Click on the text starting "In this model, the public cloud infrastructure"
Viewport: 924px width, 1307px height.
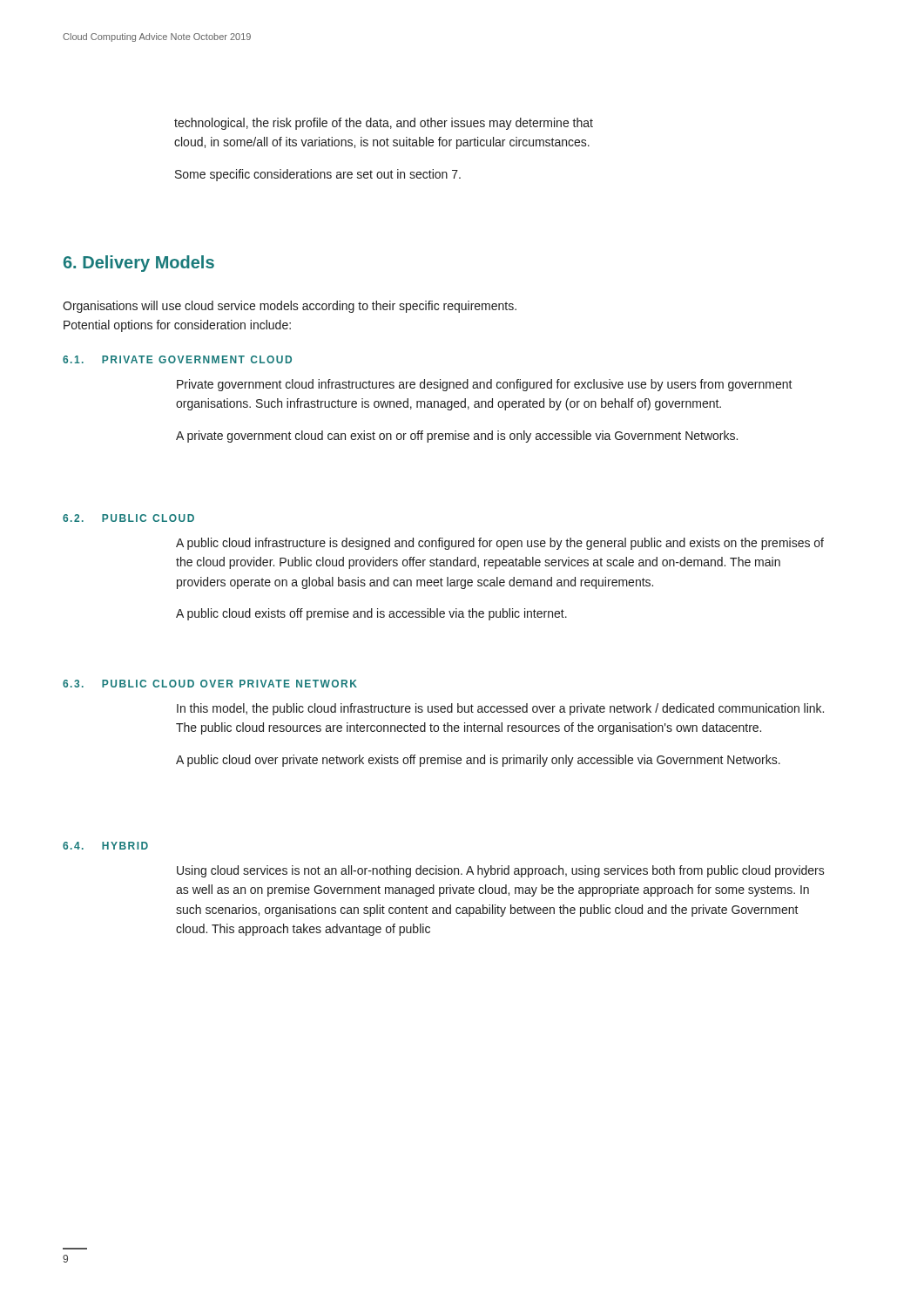[503, 734]
